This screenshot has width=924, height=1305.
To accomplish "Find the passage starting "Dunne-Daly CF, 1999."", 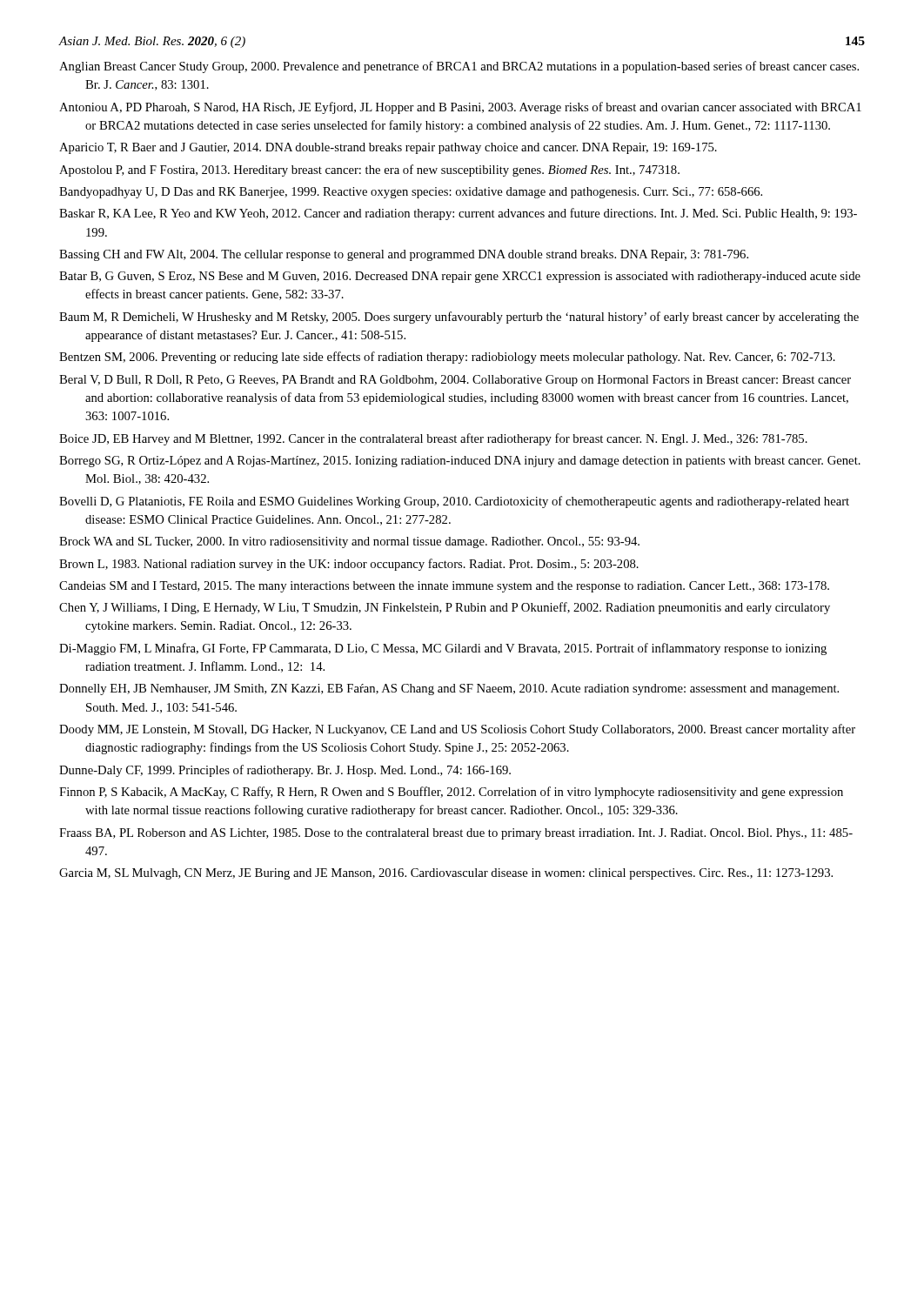I will (x=285, y=770).
